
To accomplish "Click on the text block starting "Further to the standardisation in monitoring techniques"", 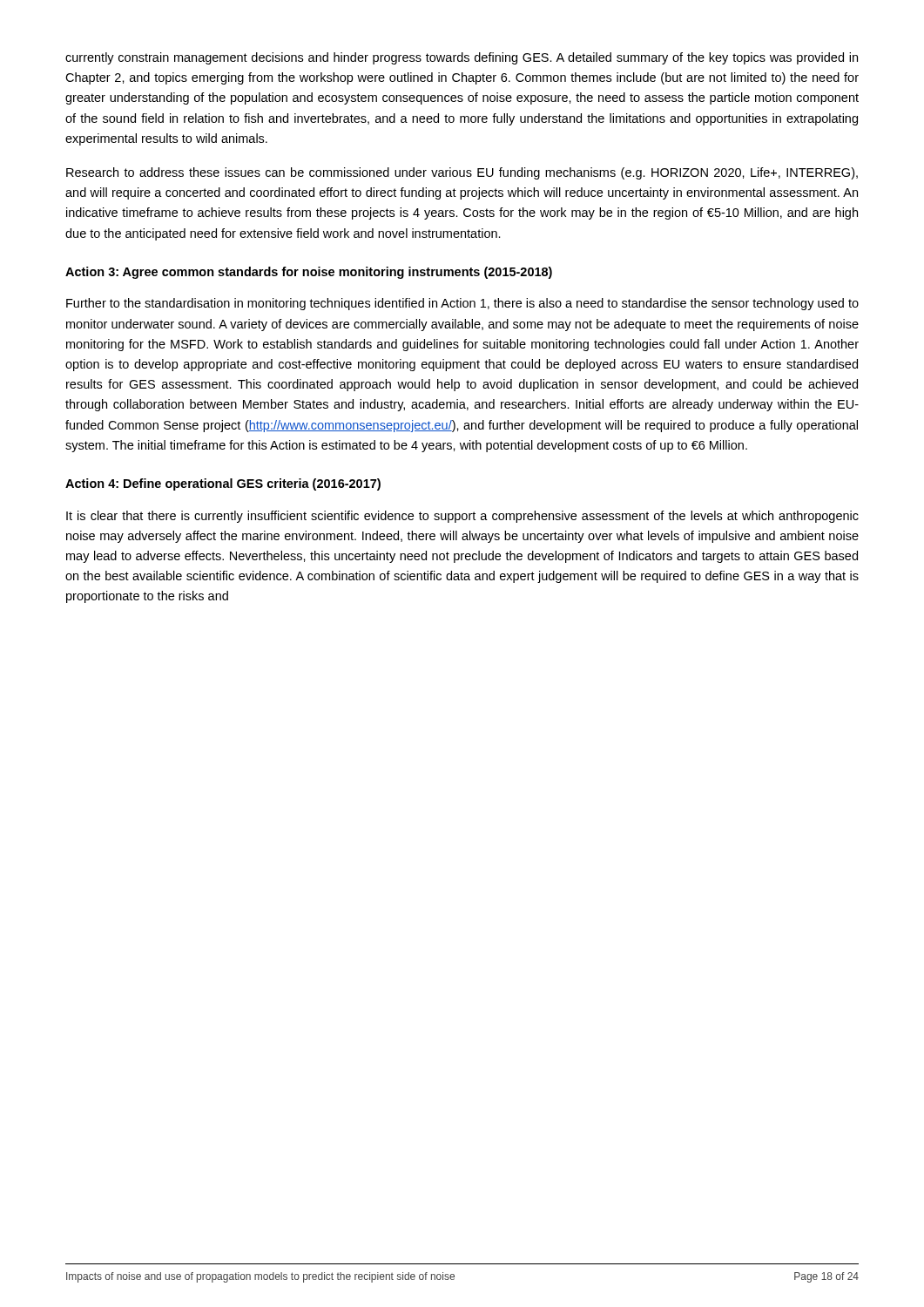I will (462, 375).
